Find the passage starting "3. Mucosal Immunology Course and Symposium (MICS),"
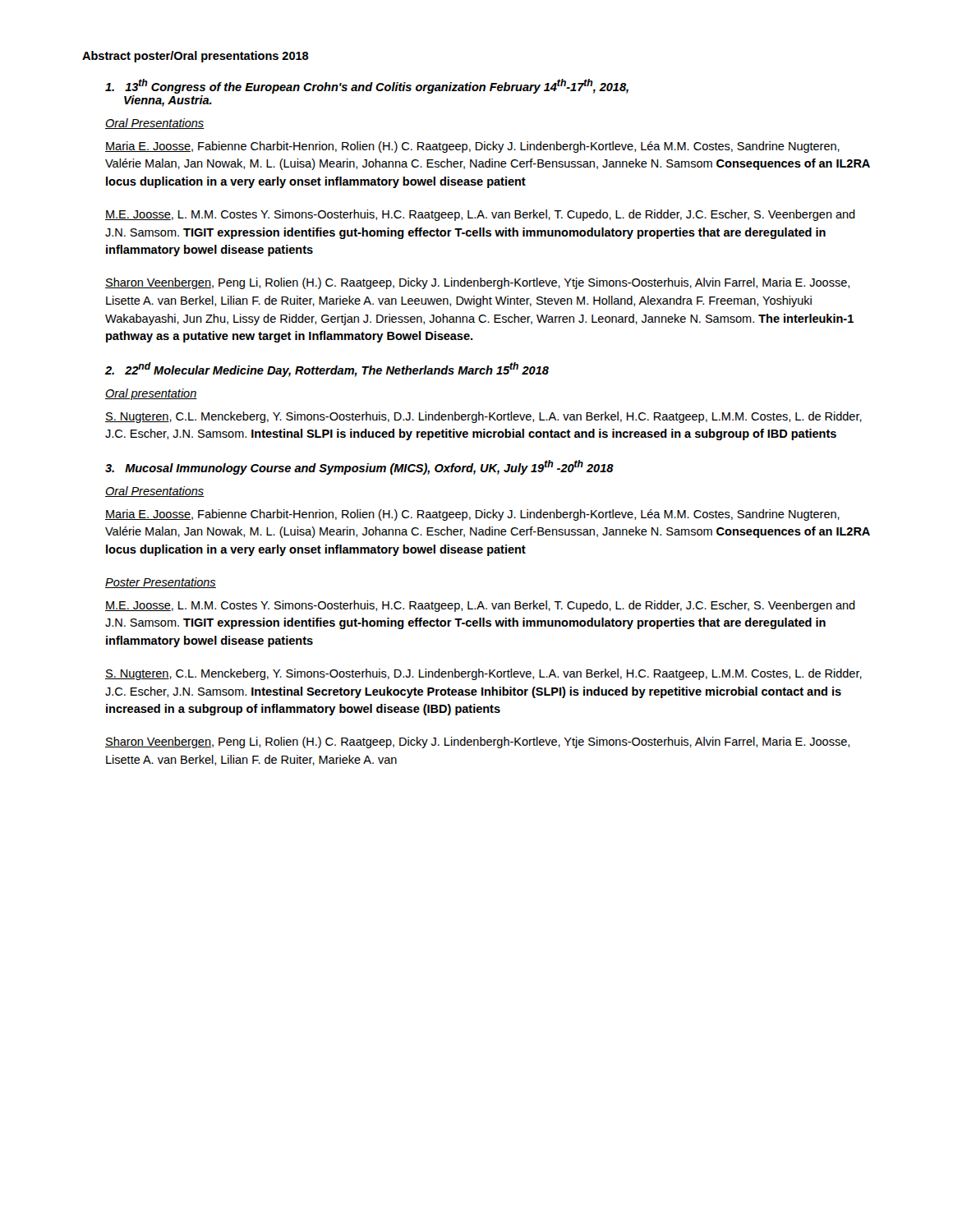 pyautogui.click(x=359, y=467)
